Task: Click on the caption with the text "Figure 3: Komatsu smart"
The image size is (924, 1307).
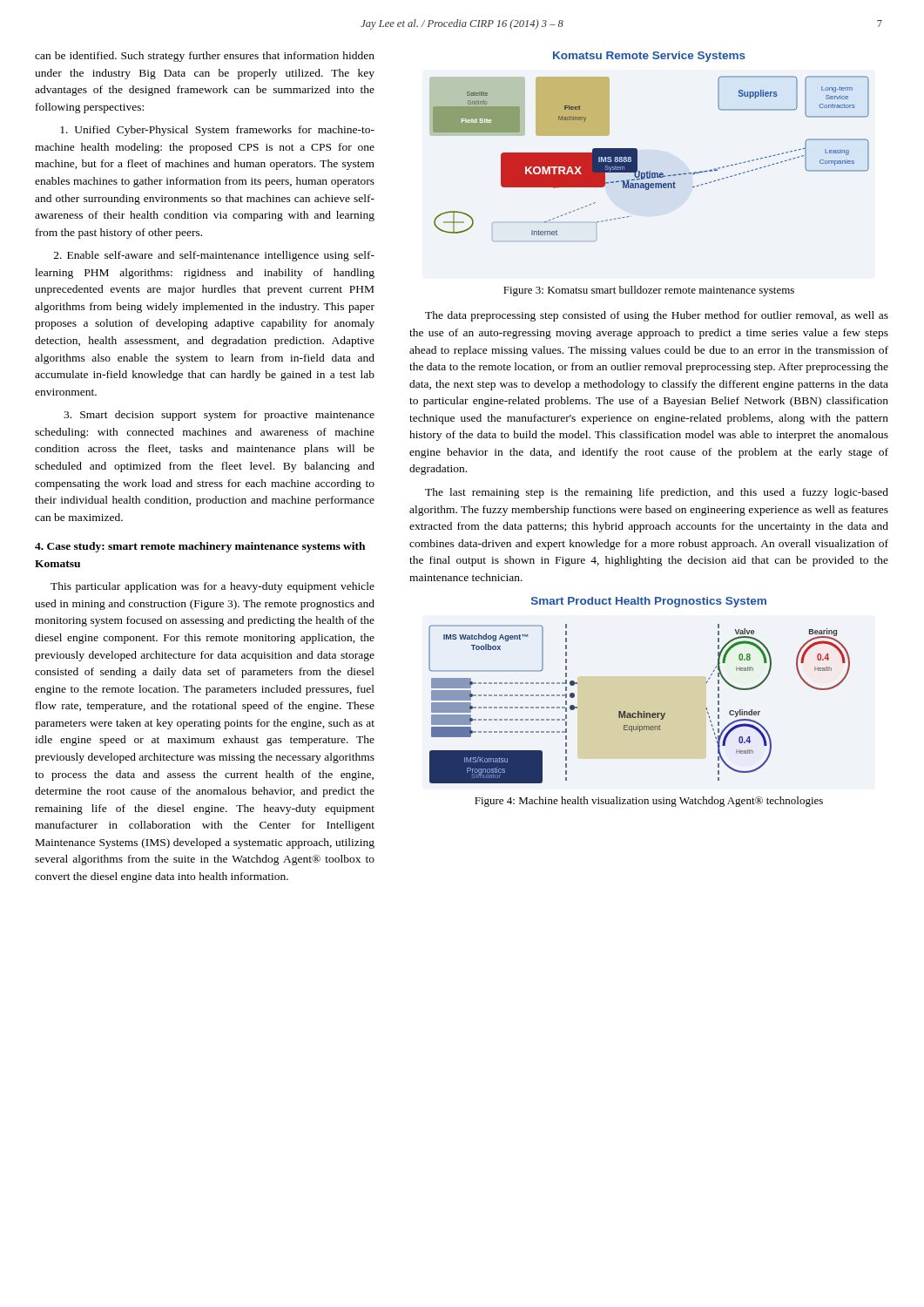Action: tap(649, 289)
